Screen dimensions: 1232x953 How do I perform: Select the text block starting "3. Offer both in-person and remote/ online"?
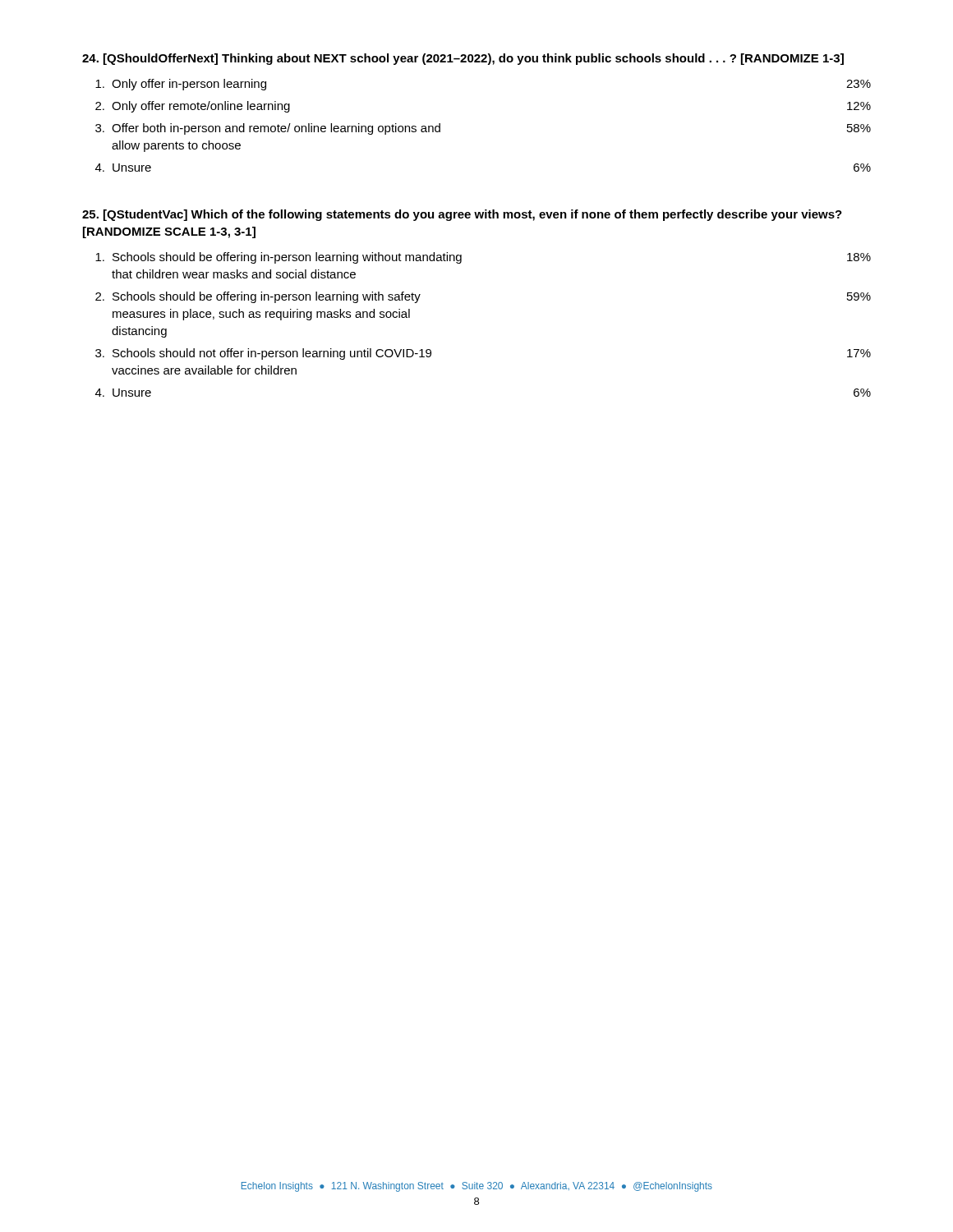coord(264,129)
